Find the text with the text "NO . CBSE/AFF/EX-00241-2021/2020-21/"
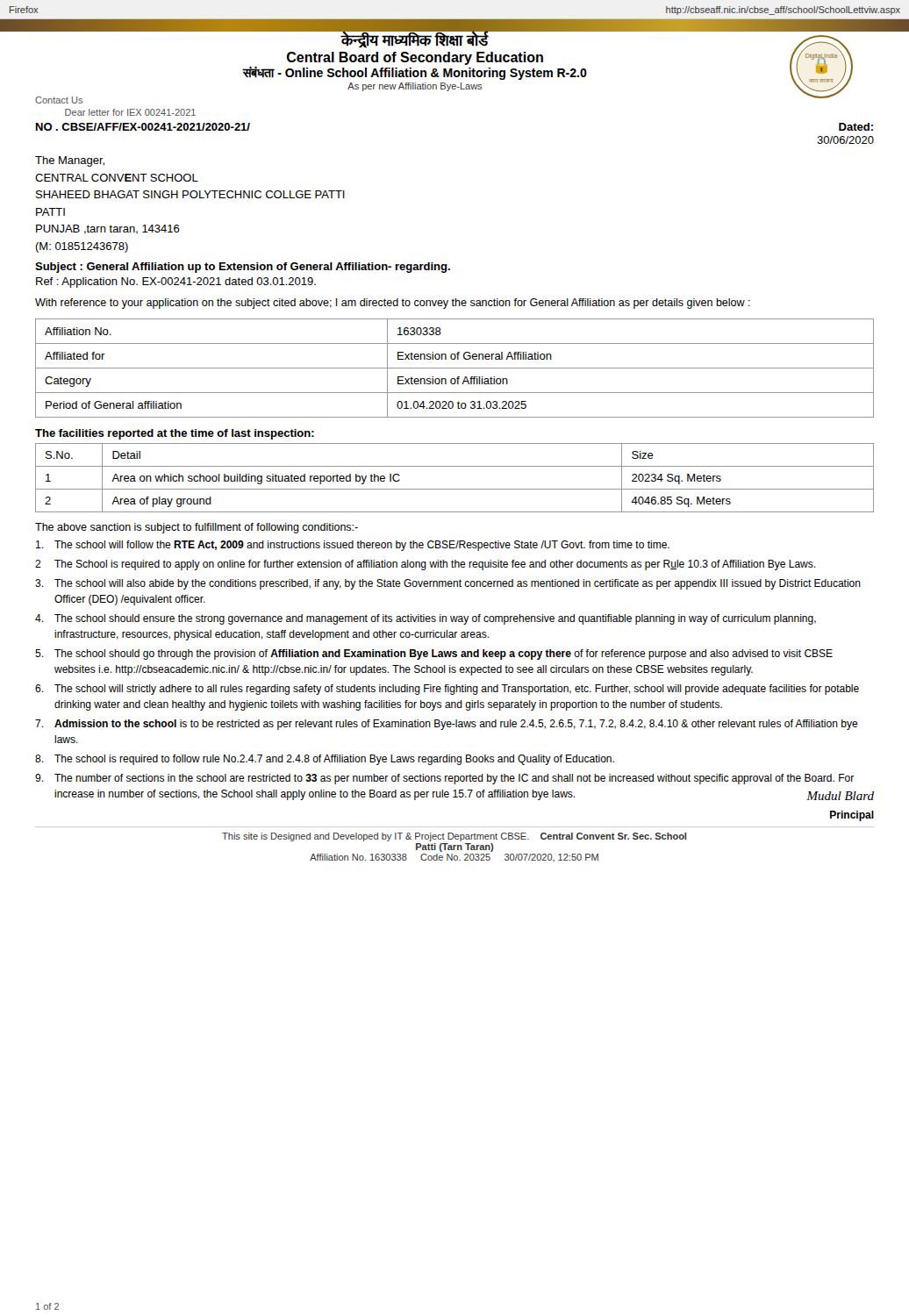Viewport: 909px width, 1316px height. [x=143, y=127]
